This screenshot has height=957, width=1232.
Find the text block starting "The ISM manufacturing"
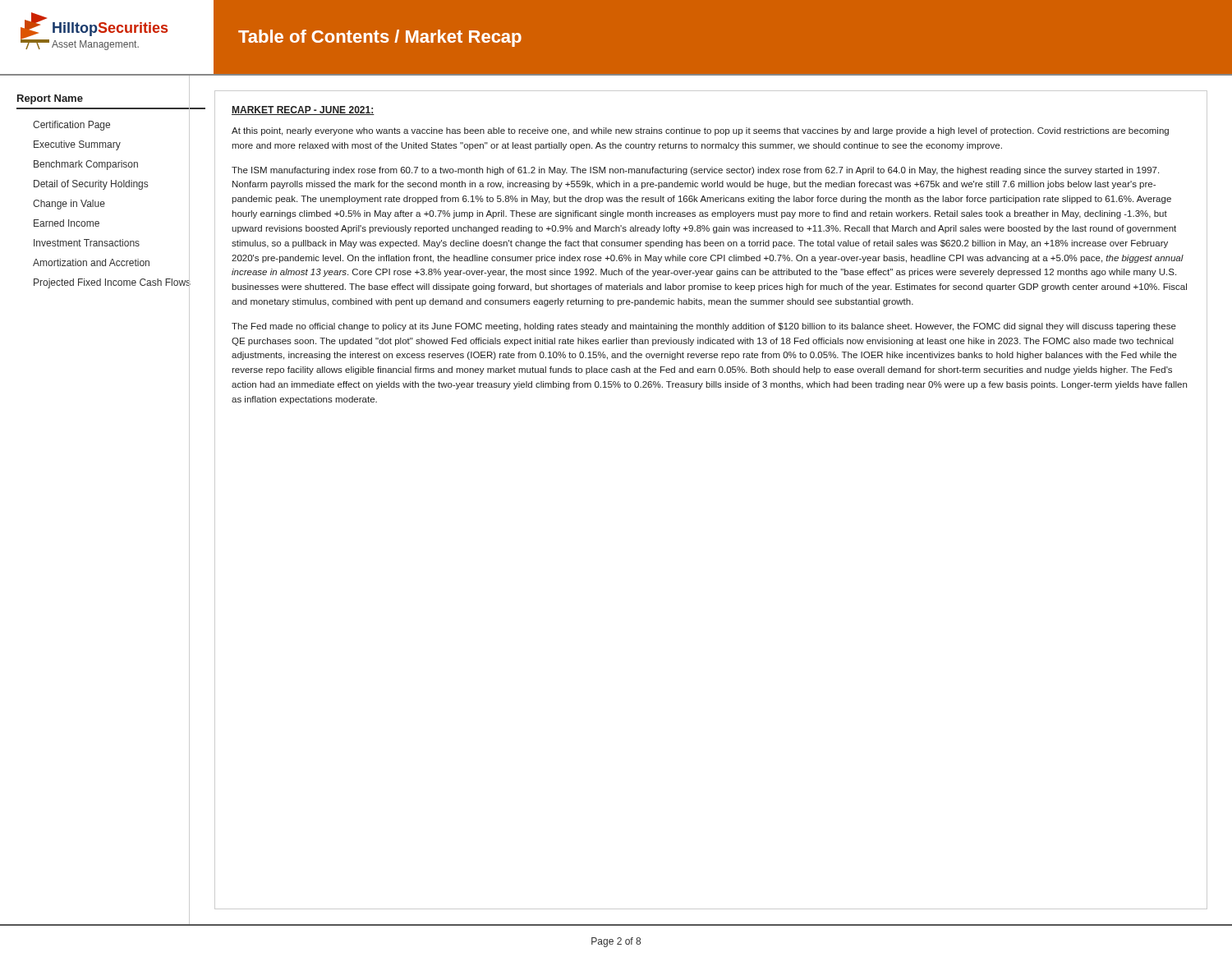(710, 236)
